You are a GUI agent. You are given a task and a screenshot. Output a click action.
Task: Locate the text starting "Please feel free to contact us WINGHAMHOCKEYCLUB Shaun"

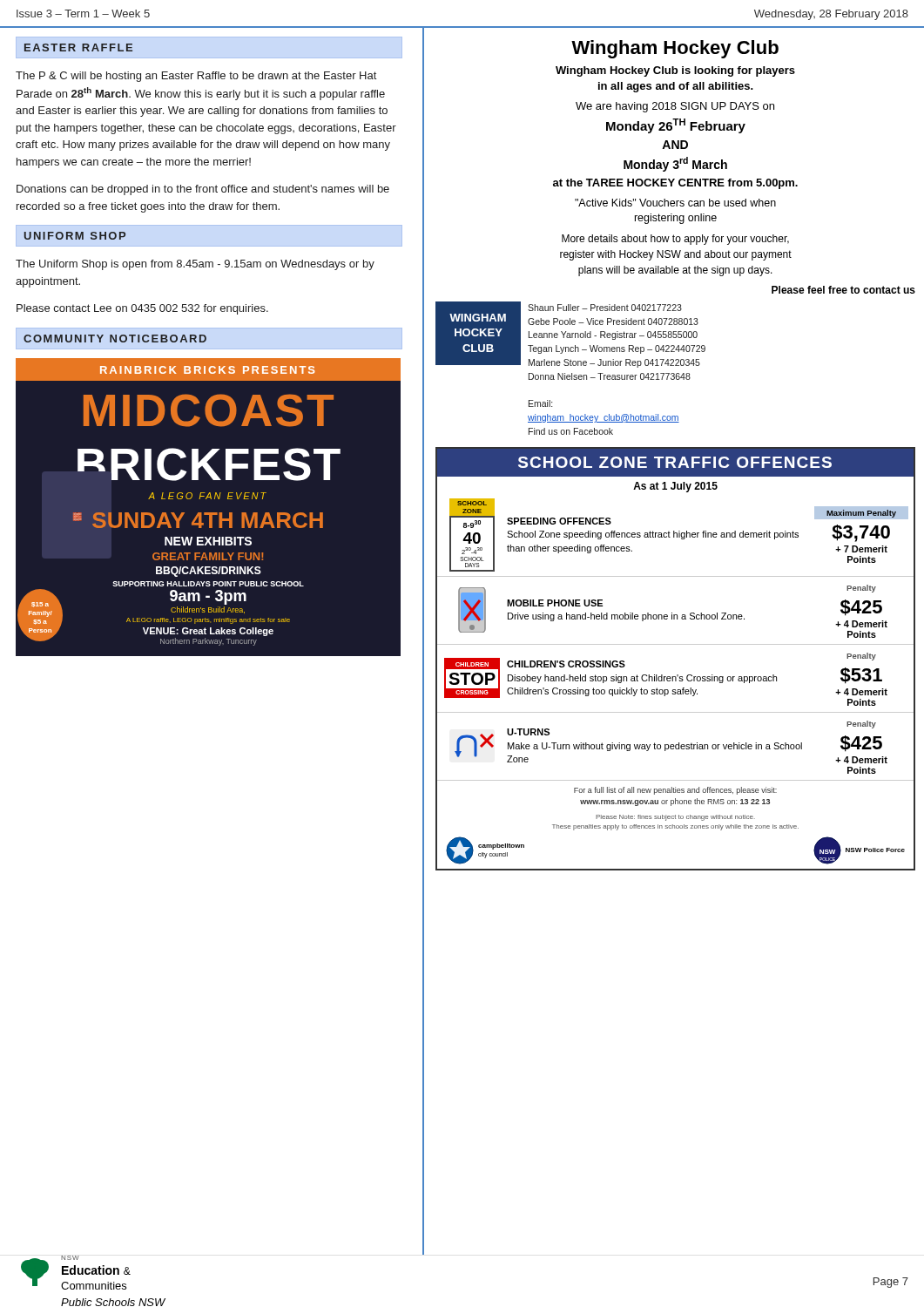point(675,361)
